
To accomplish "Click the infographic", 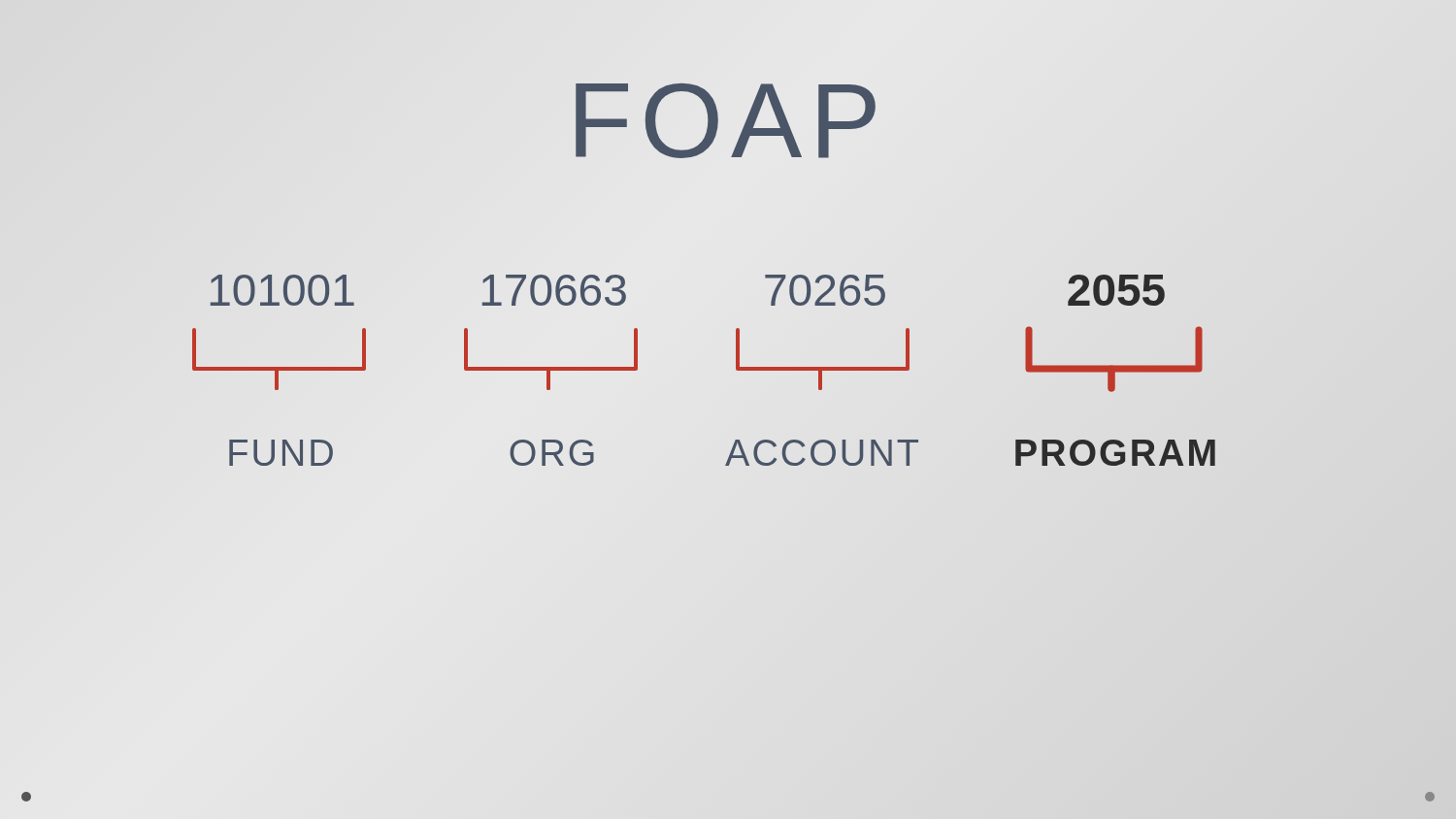I will coord(777,393).
